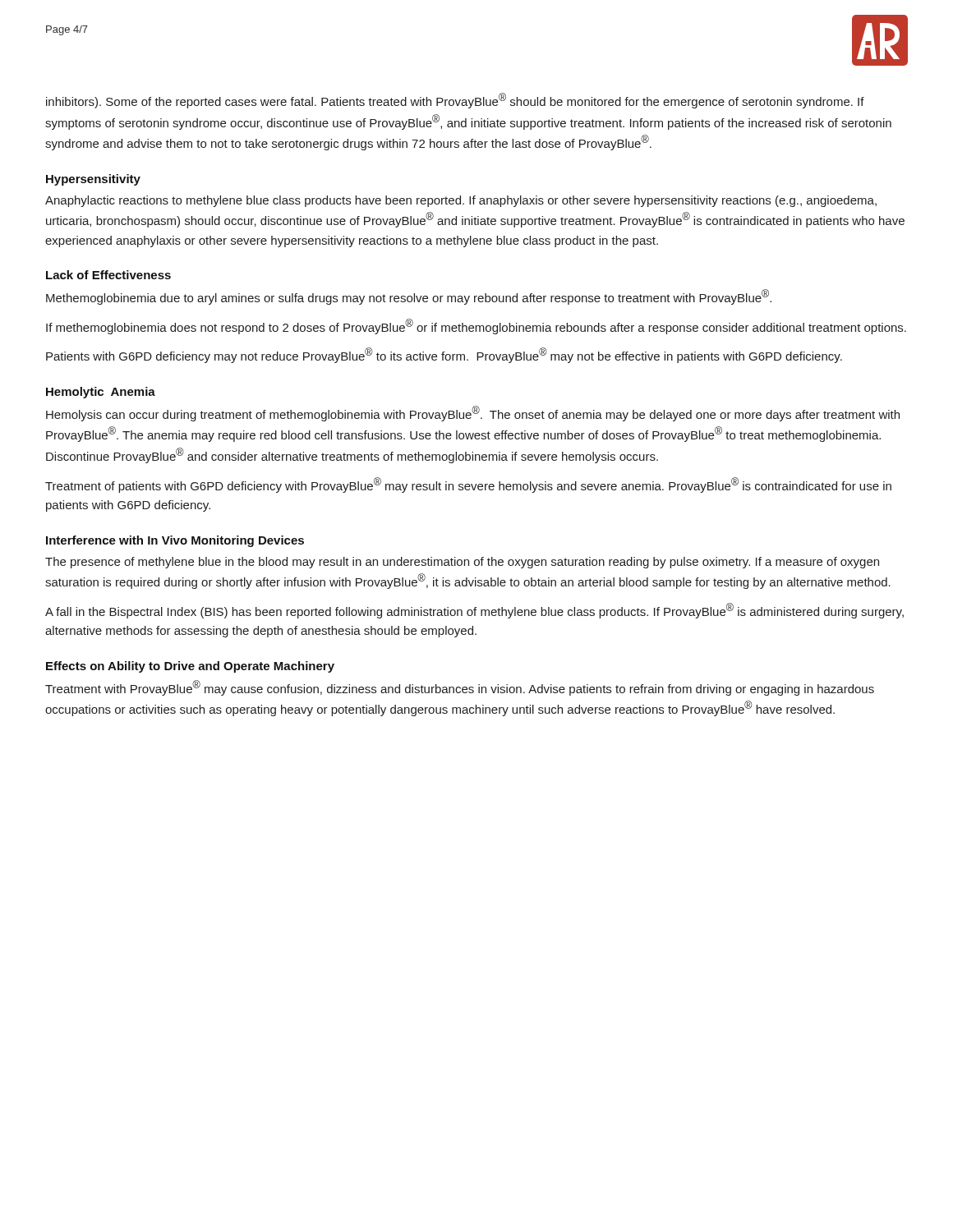This screenshot has width=953, height=1232.
Task: Locate the logo
Action: (x=880, y=41)
